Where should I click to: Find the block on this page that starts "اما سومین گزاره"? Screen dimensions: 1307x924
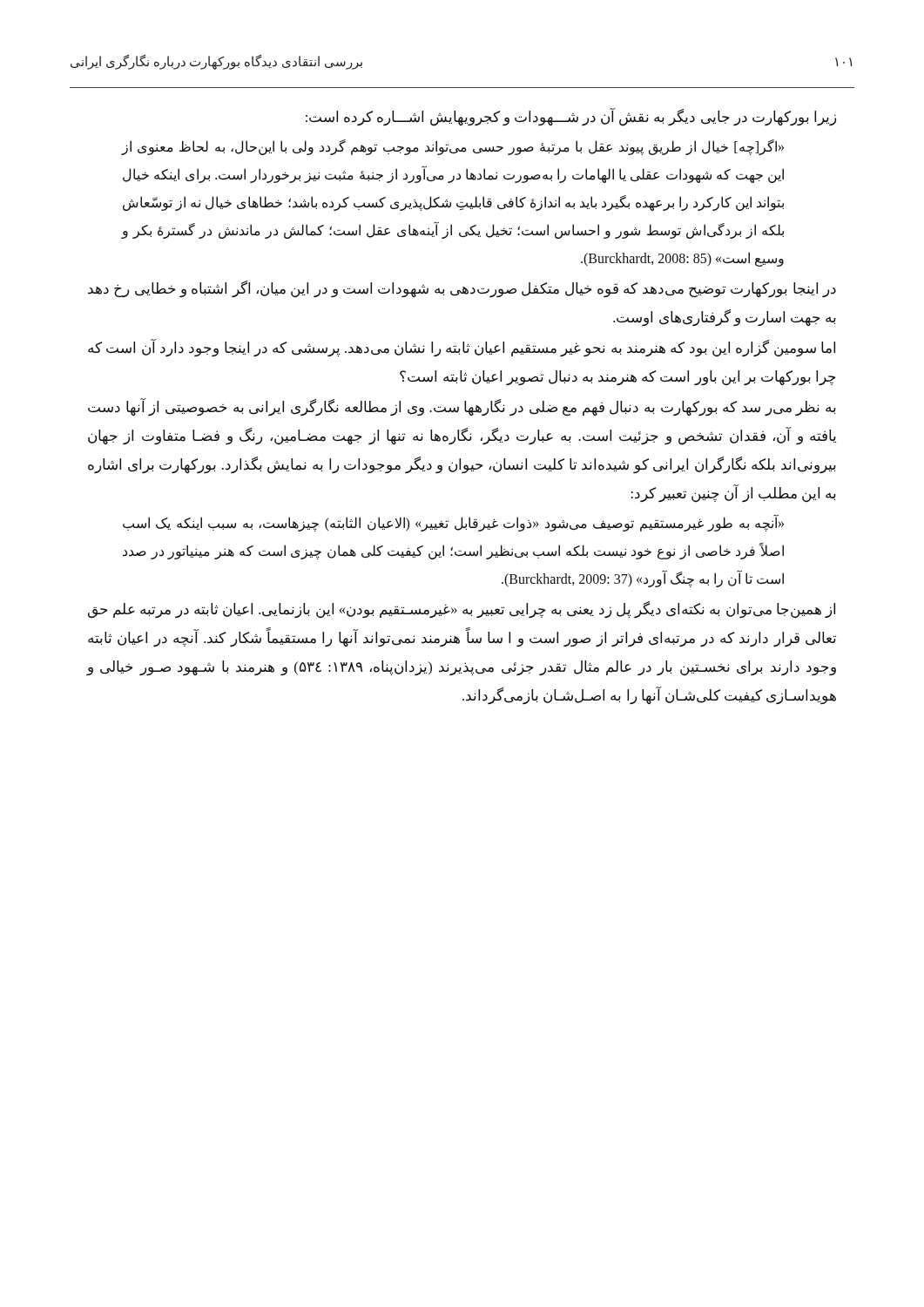point(462,362)
